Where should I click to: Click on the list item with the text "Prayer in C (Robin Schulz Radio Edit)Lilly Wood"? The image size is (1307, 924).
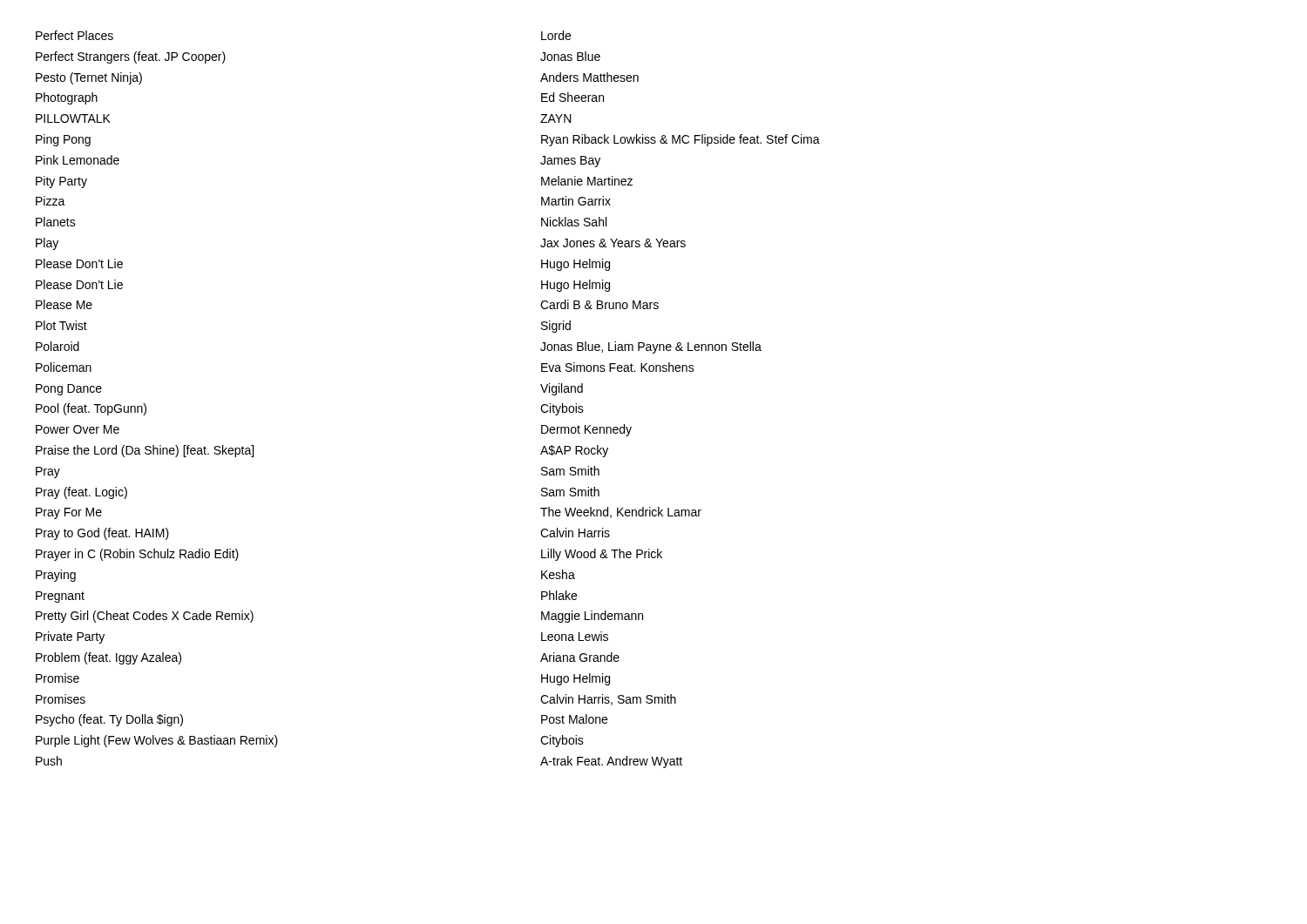654,555
